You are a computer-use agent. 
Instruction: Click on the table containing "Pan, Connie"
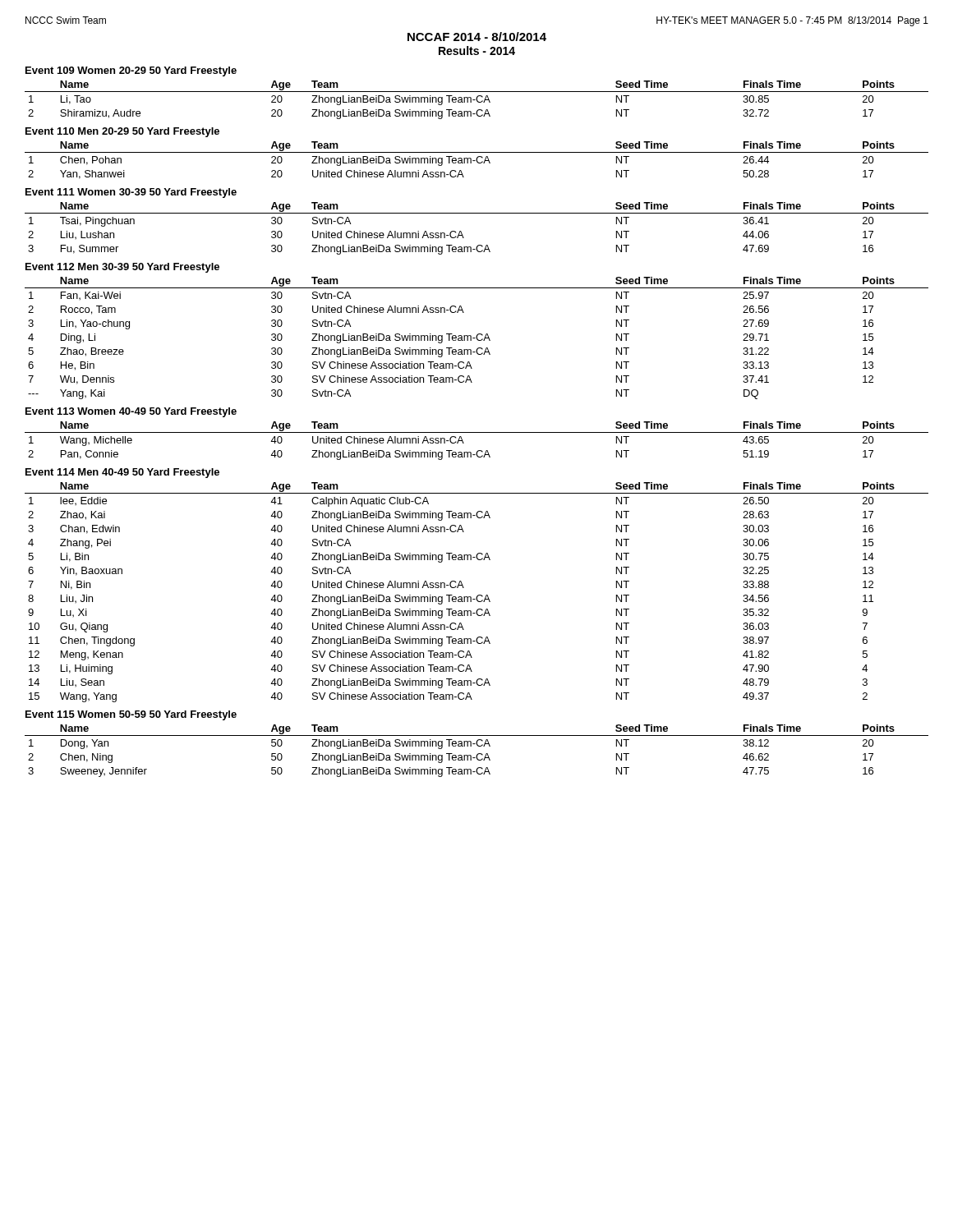pyautogui.click(x=476, y=439)
